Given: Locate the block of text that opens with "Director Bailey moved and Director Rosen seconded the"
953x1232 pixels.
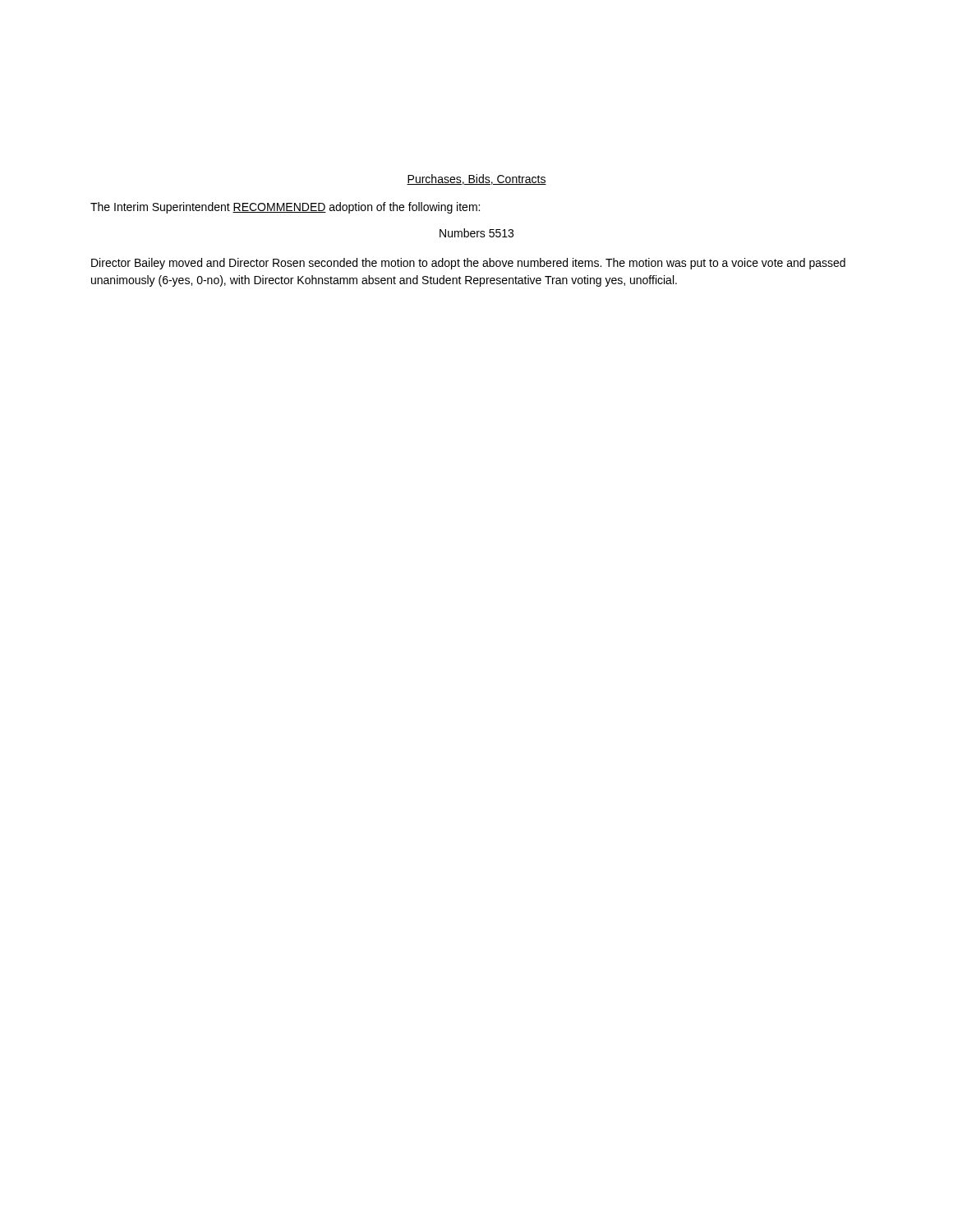Looking at the screenshot, I should [468, 271].
